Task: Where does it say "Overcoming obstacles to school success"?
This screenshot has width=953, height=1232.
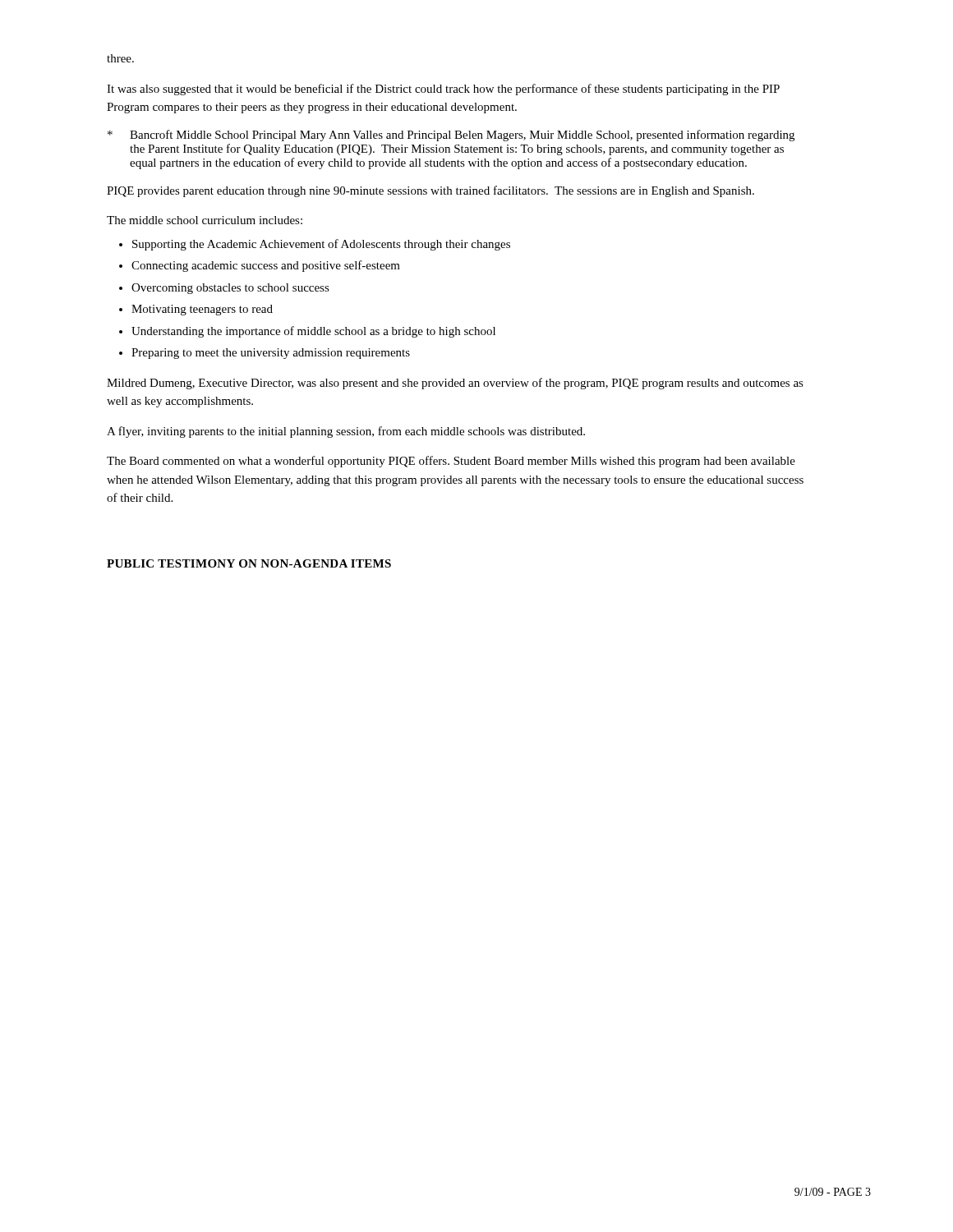Action: [230, 287]
